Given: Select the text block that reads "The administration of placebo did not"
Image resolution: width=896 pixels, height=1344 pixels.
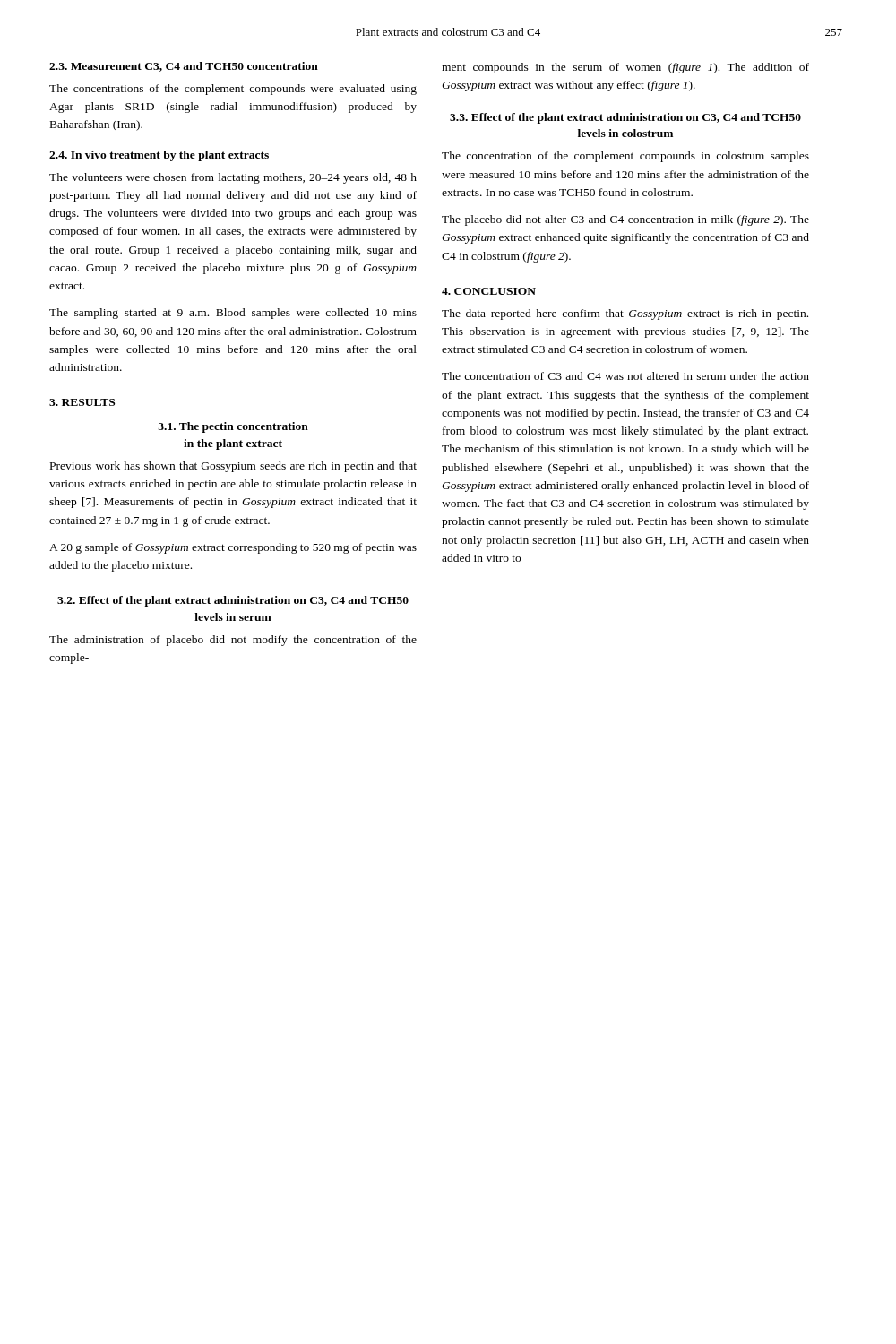Looking at the screenshot, I should (x=233, y=649).
